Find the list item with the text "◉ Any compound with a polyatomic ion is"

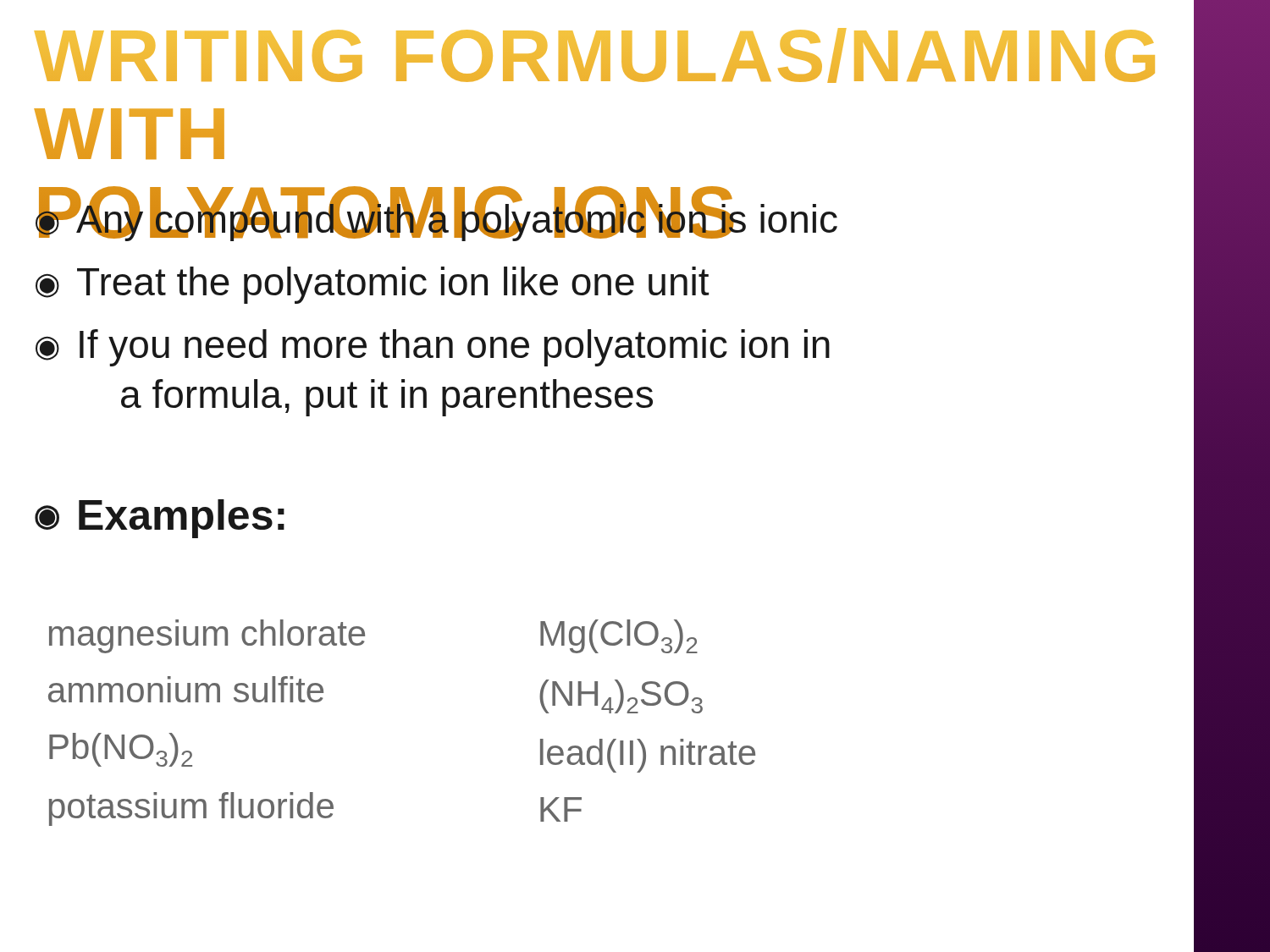610,220
